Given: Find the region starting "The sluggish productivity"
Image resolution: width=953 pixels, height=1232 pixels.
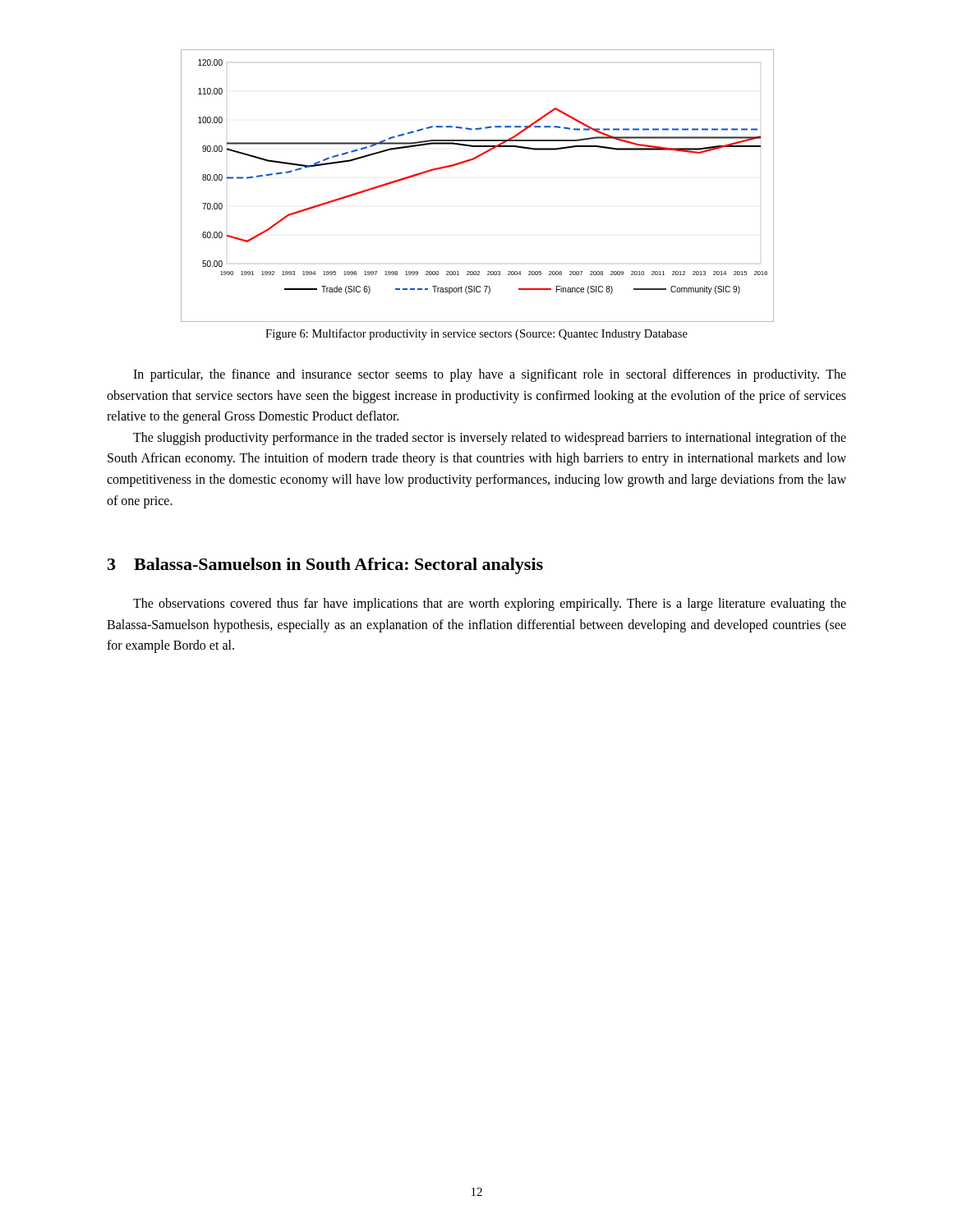Looking at the screenshot, I should pyautogui.click(x=476, y=469).
